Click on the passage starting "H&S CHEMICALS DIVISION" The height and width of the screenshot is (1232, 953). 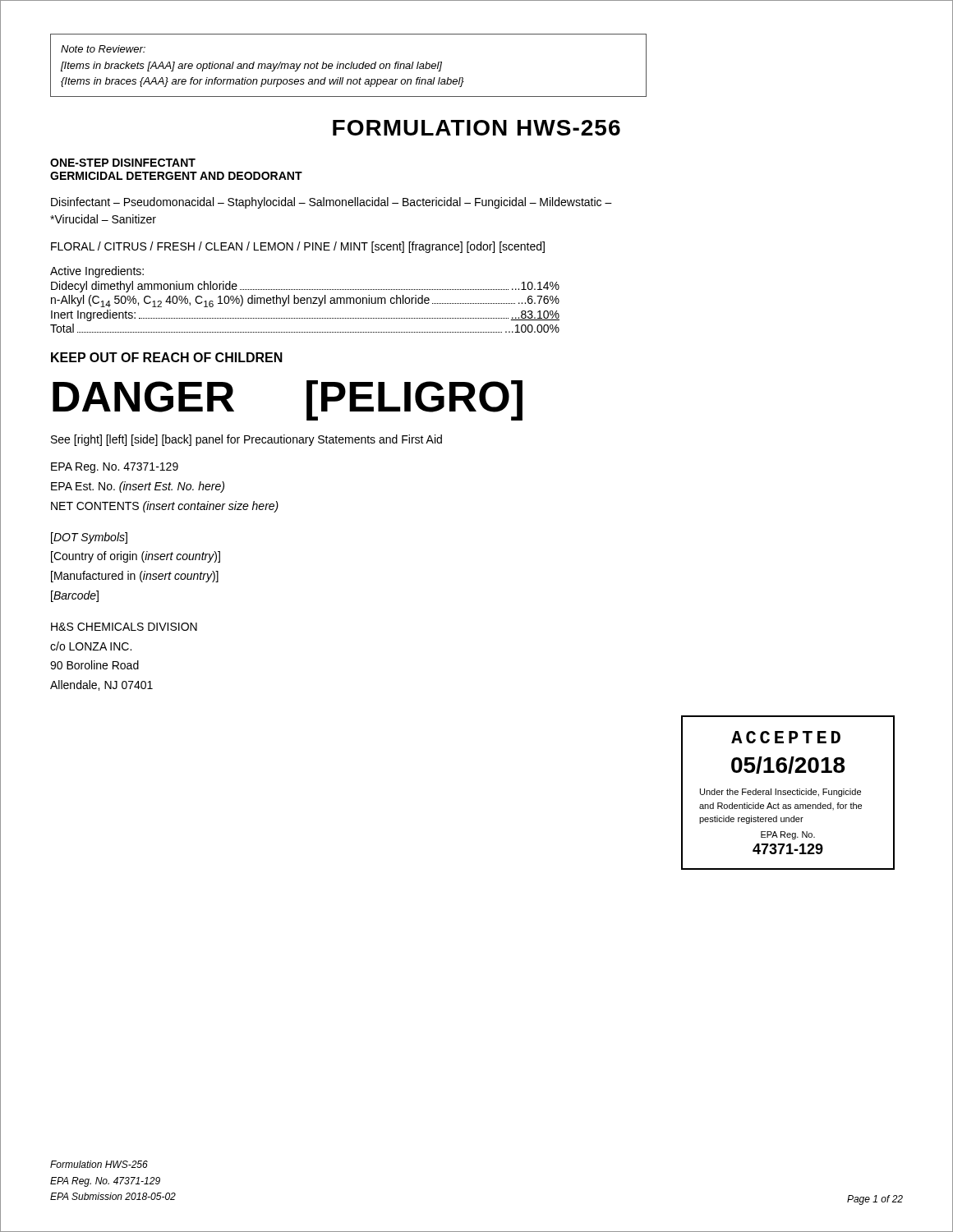[x=124, y=656]
